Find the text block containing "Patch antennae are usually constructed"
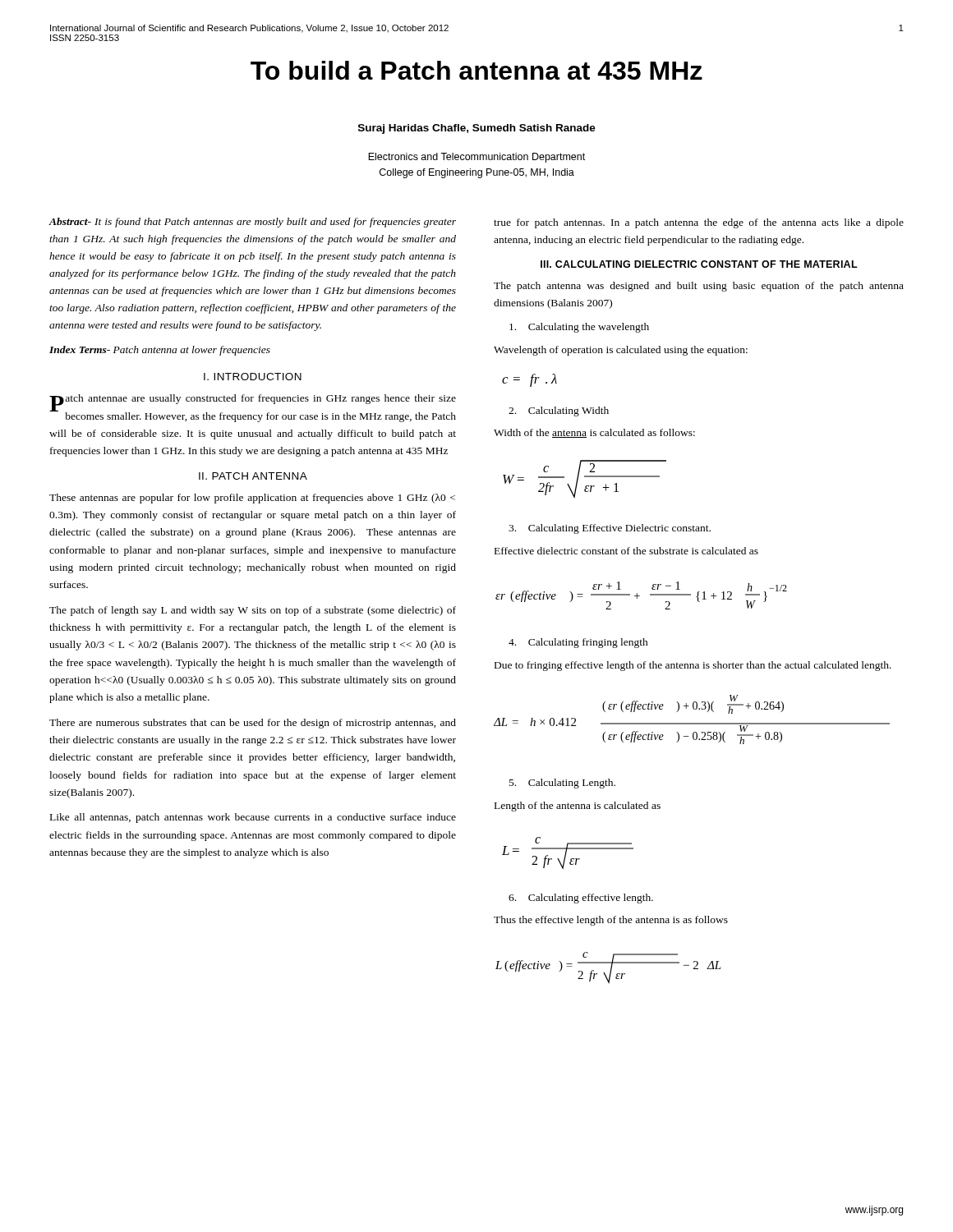The height and width of the screenshot is (1232, 953). coord(253,423)
